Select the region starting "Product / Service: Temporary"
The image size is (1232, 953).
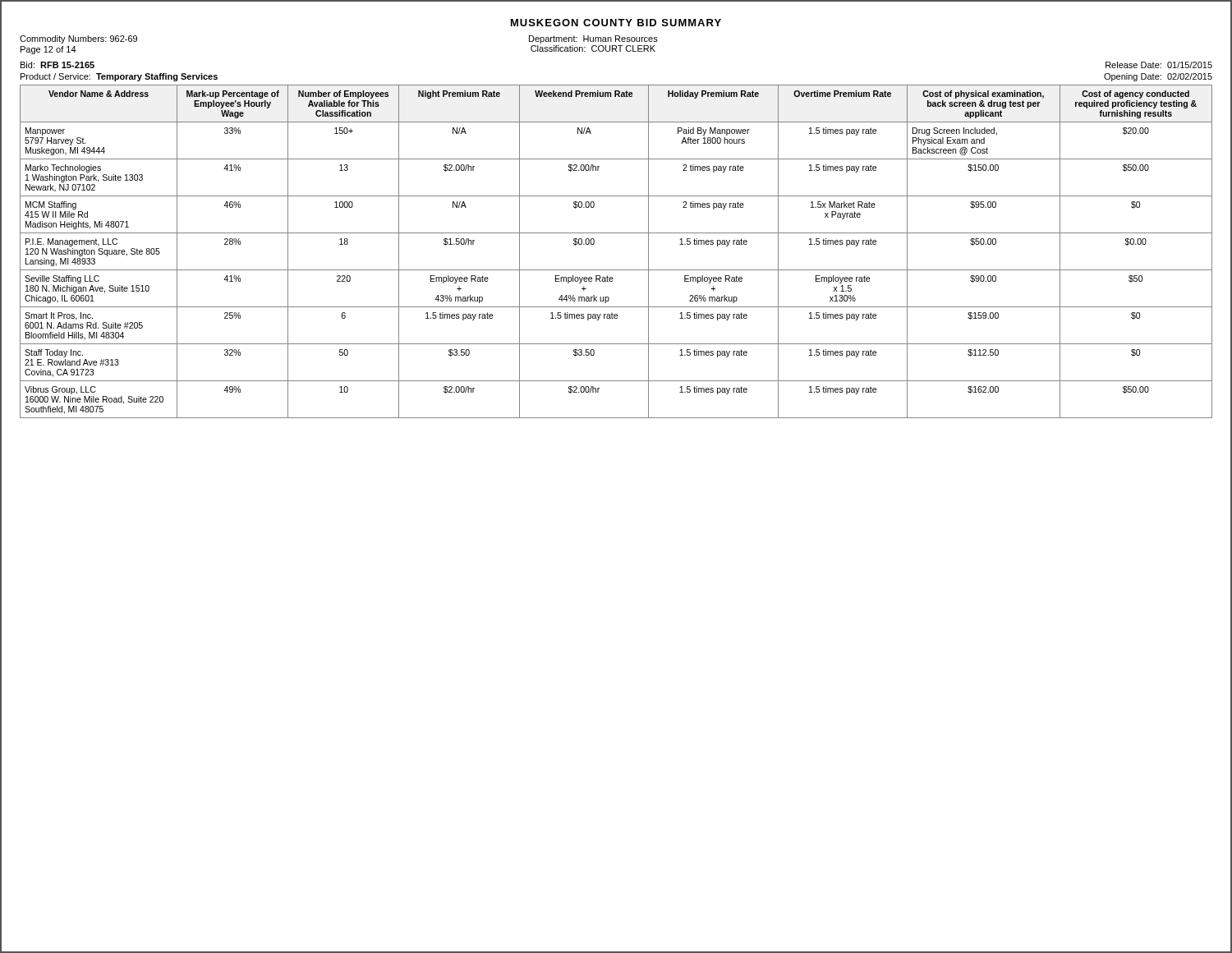click(x=119, y=76)
